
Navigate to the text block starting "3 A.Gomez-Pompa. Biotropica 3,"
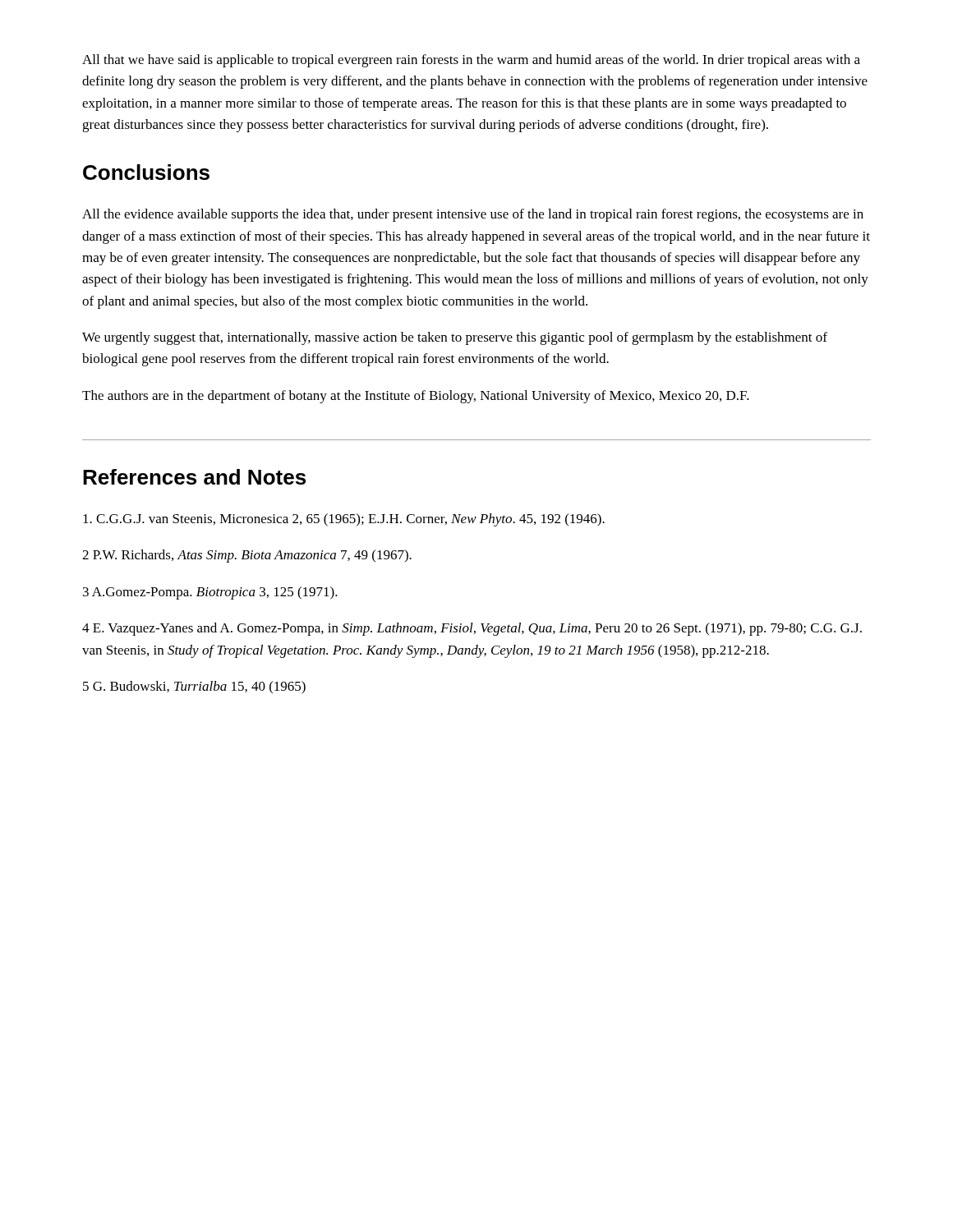(210, 592)
